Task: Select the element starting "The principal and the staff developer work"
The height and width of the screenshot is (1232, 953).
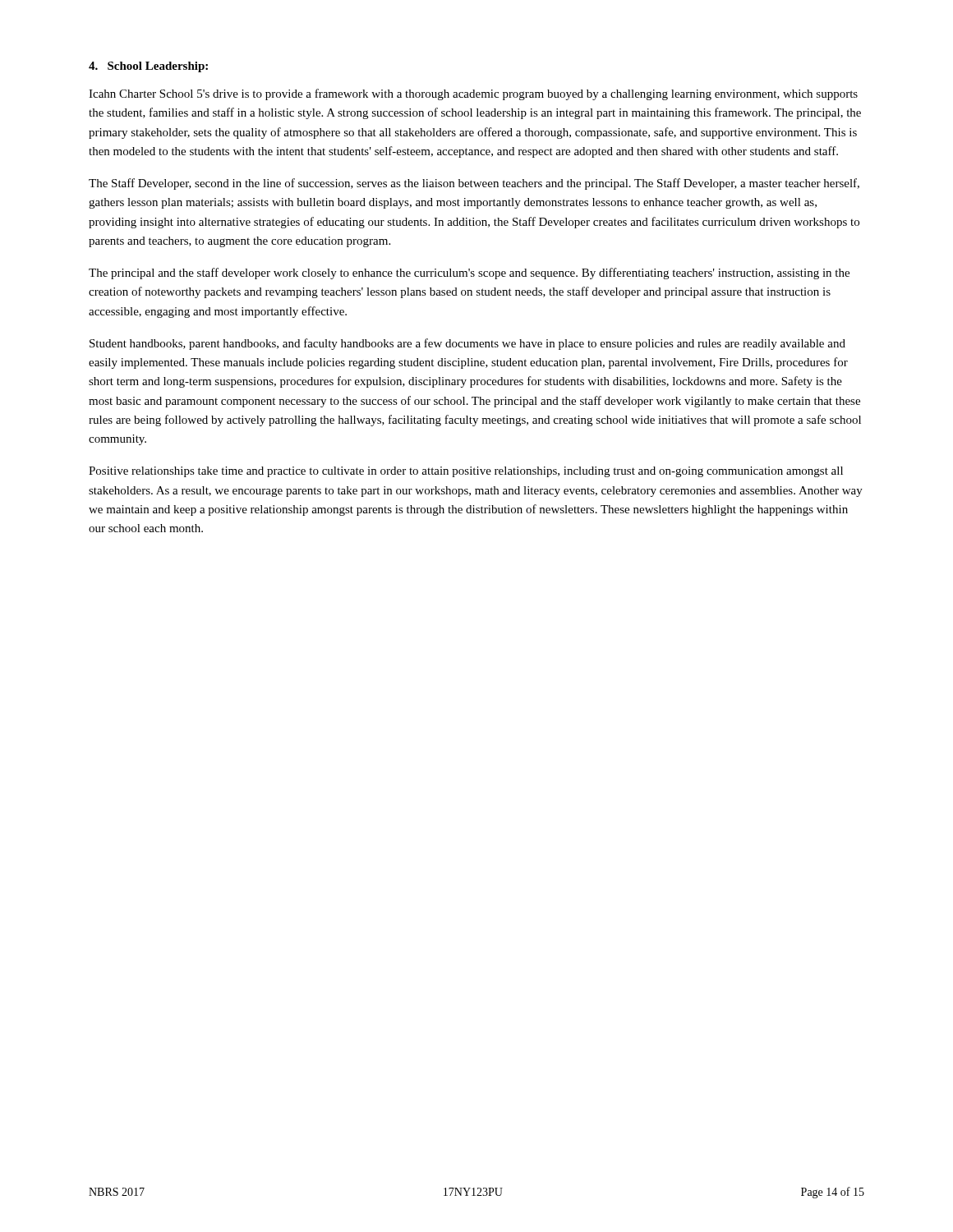Action: click(x=469, y=292)
